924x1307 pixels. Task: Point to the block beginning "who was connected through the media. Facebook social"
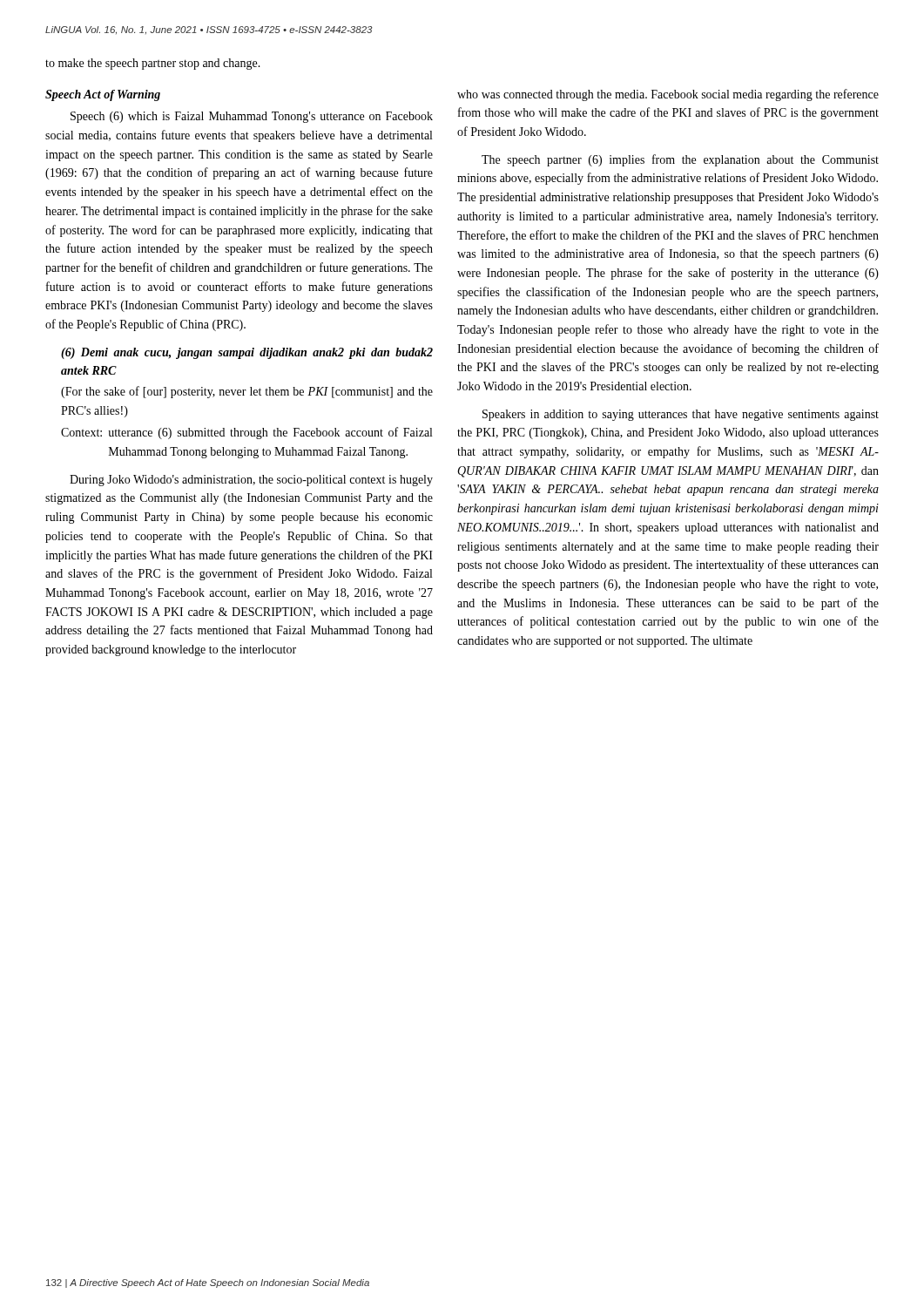[x=668, y=113]
